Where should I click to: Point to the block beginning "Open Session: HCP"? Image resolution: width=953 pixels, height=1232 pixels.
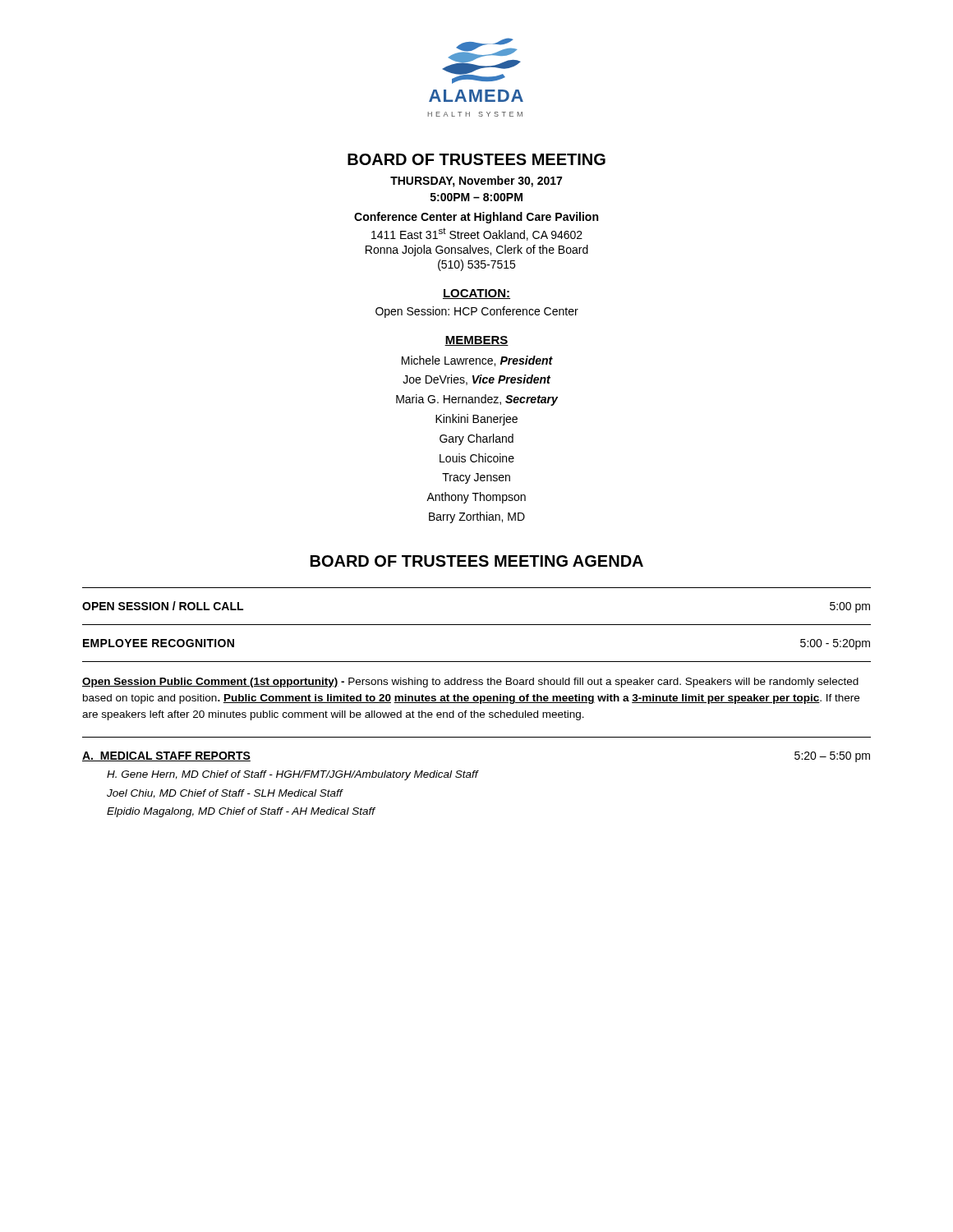[x=476, y=311]
